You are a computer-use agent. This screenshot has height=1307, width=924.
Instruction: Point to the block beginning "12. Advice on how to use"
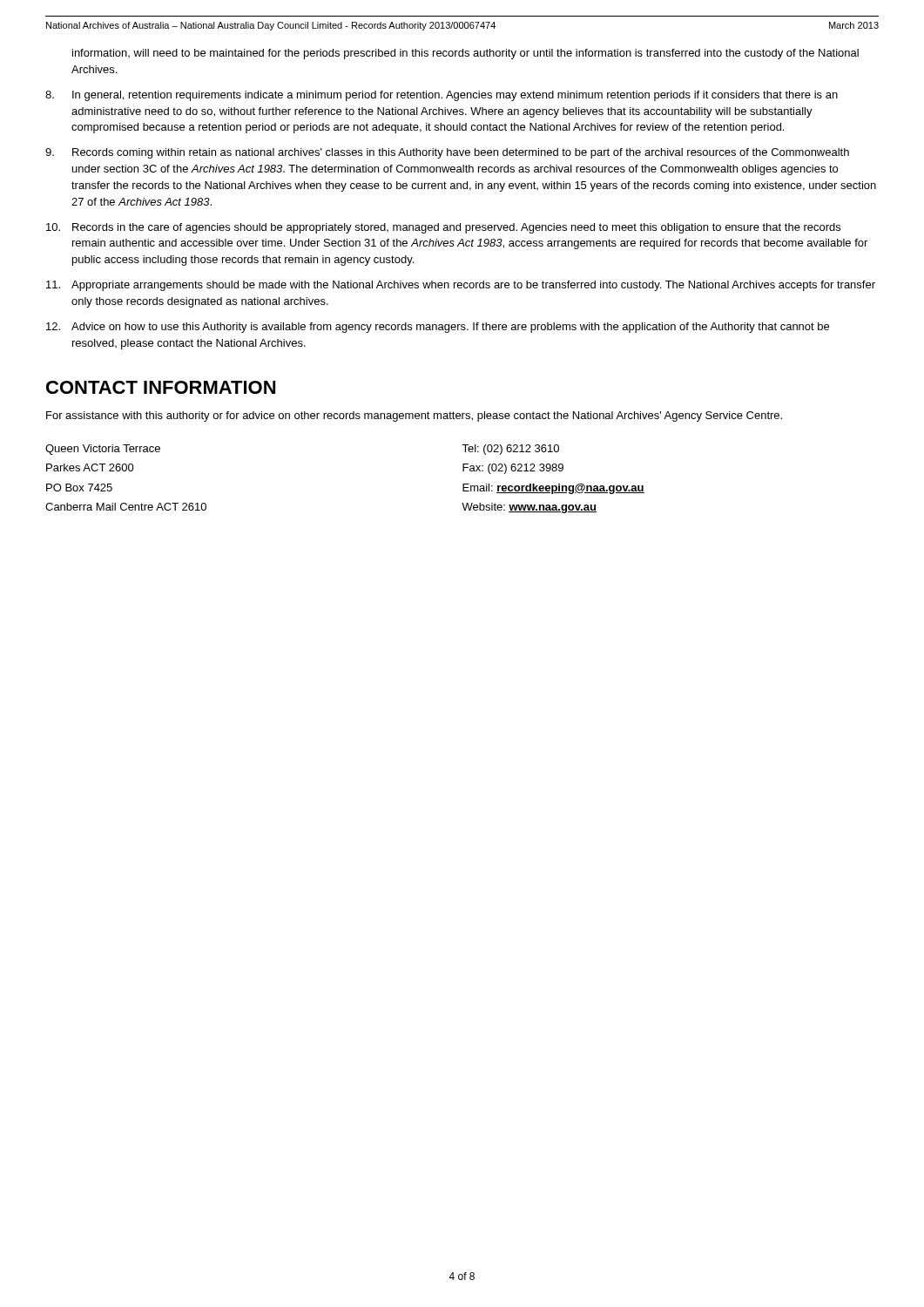point(462,335)
